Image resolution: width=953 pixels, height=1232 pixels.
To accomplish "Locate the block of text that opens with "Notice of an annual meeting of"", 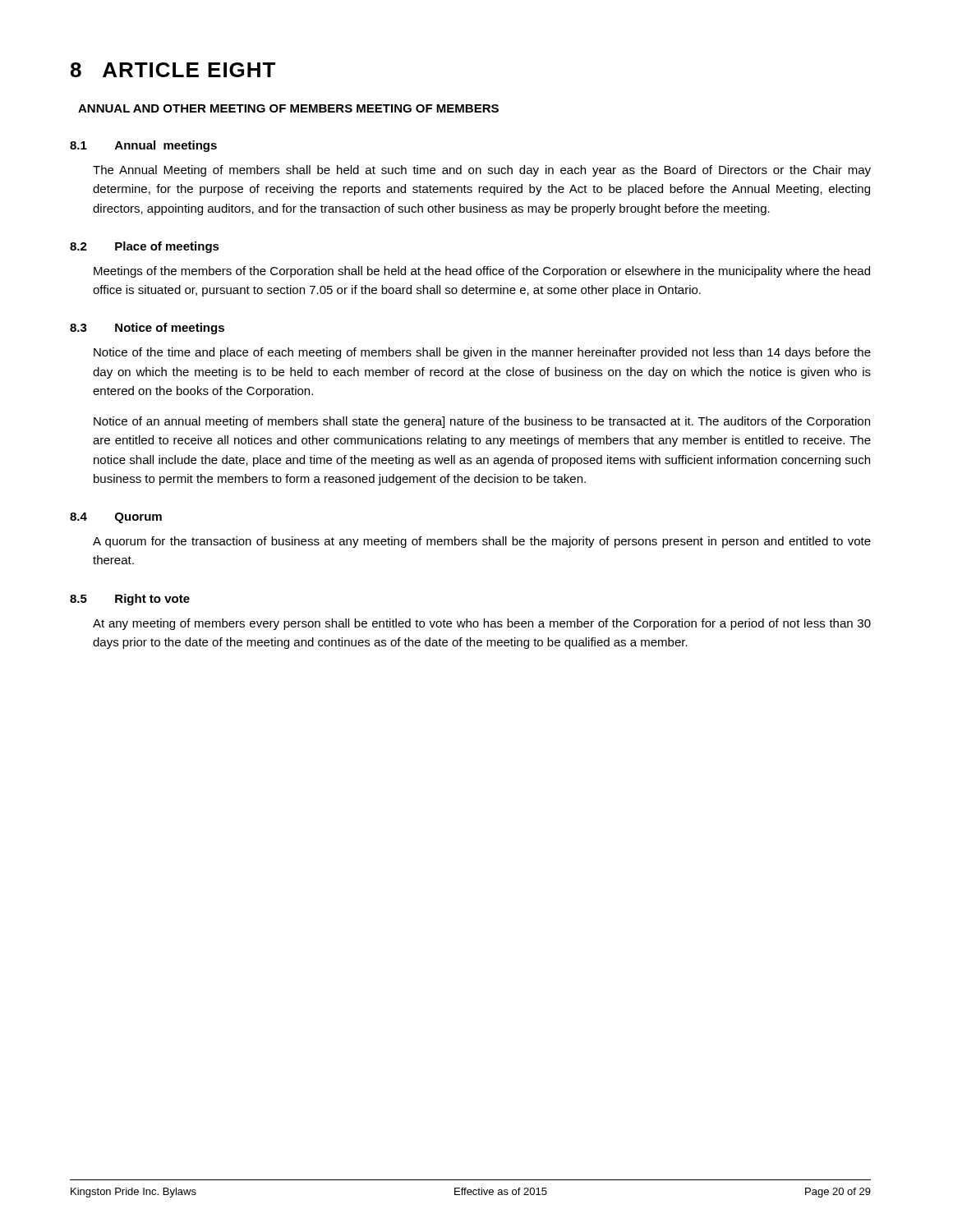I will point(470,450).
